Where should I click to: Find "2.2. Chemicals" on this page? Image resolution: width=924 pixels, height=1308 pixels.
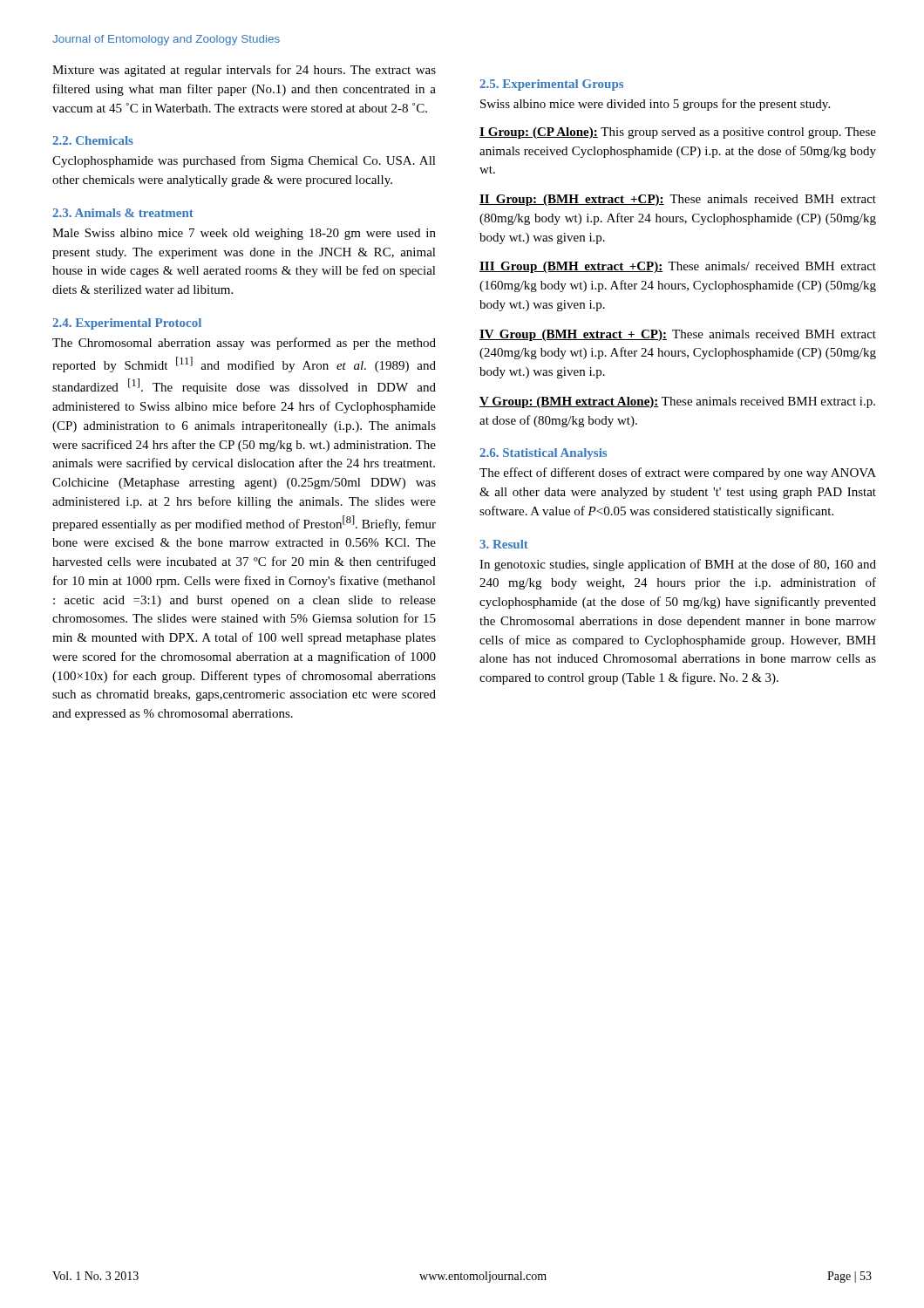tap(93, 141)
